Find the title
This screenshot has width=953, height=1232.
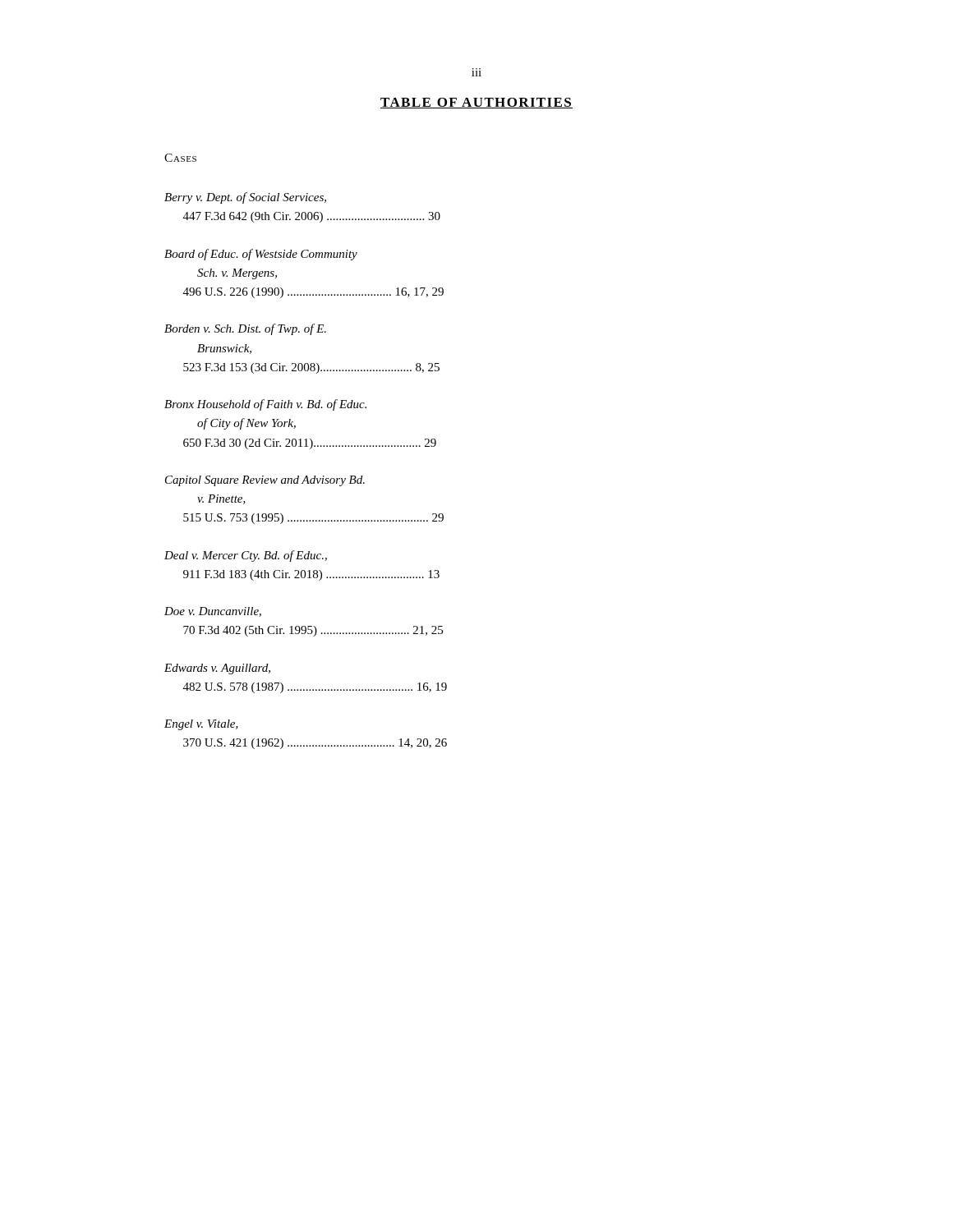[x=476, y=102]
